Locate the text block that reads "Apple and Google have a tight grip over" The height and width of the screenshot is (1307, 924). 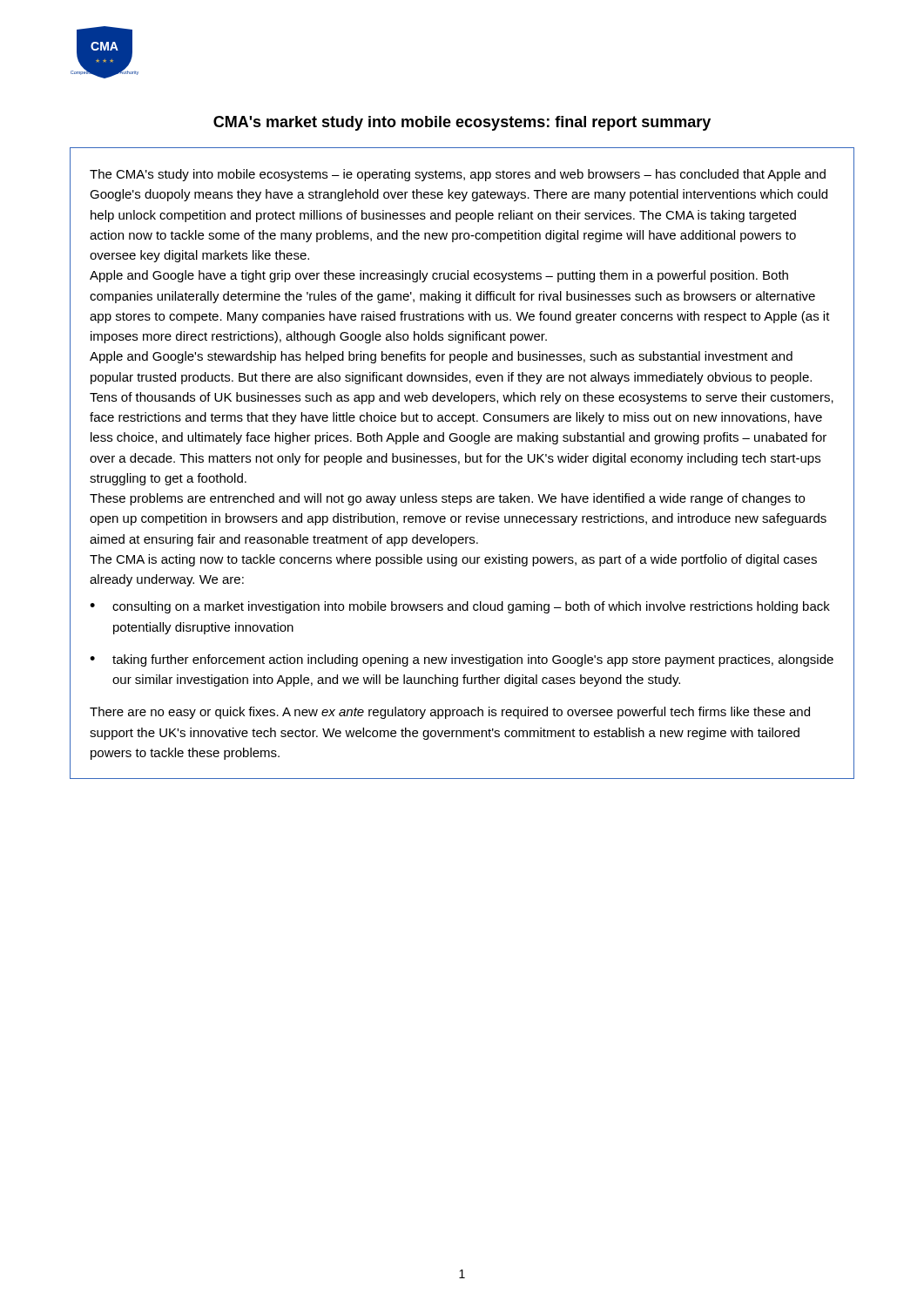[x=462, y=306]
